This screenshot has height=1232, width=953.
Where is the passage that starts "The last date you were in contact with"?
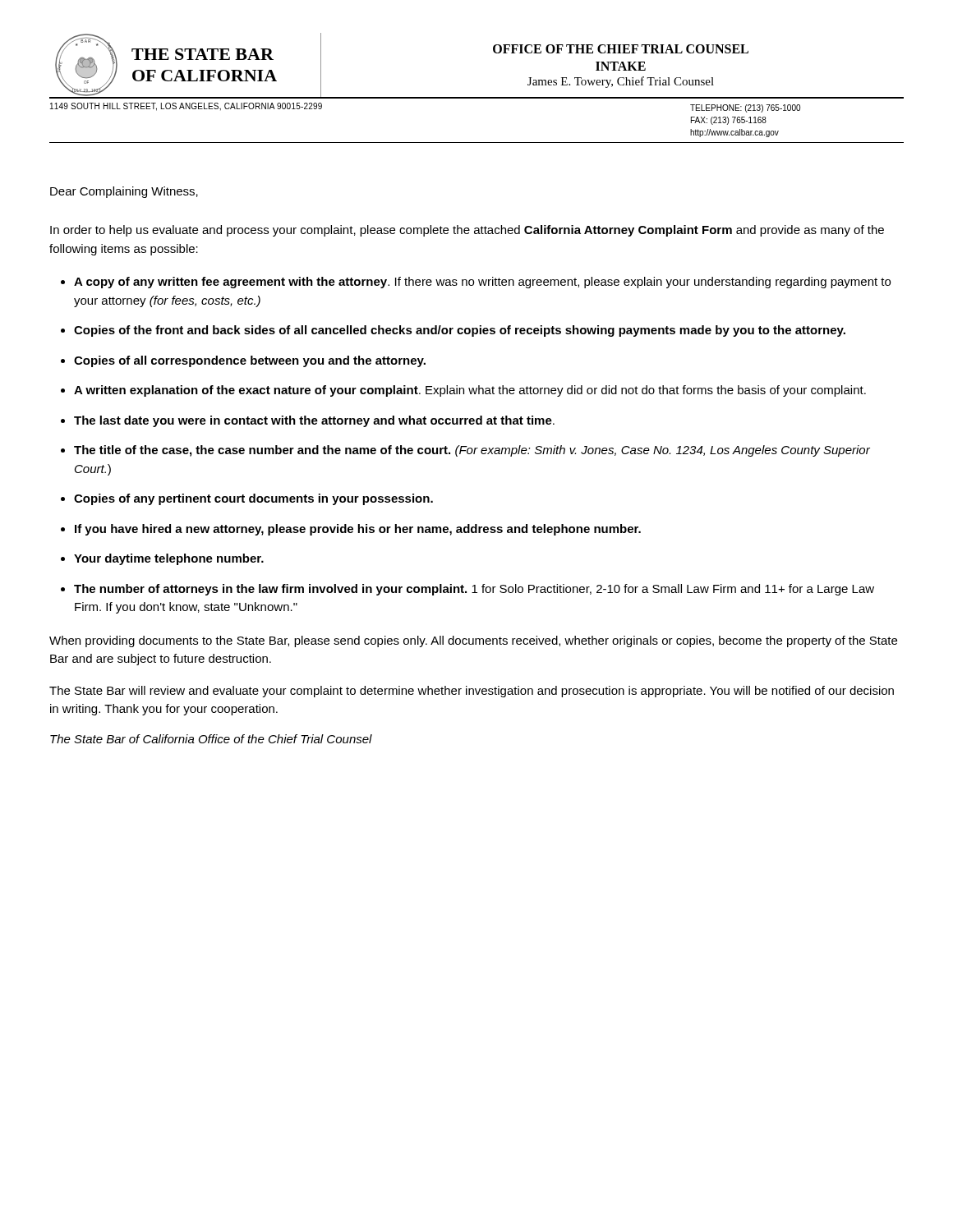click(315, 420)
